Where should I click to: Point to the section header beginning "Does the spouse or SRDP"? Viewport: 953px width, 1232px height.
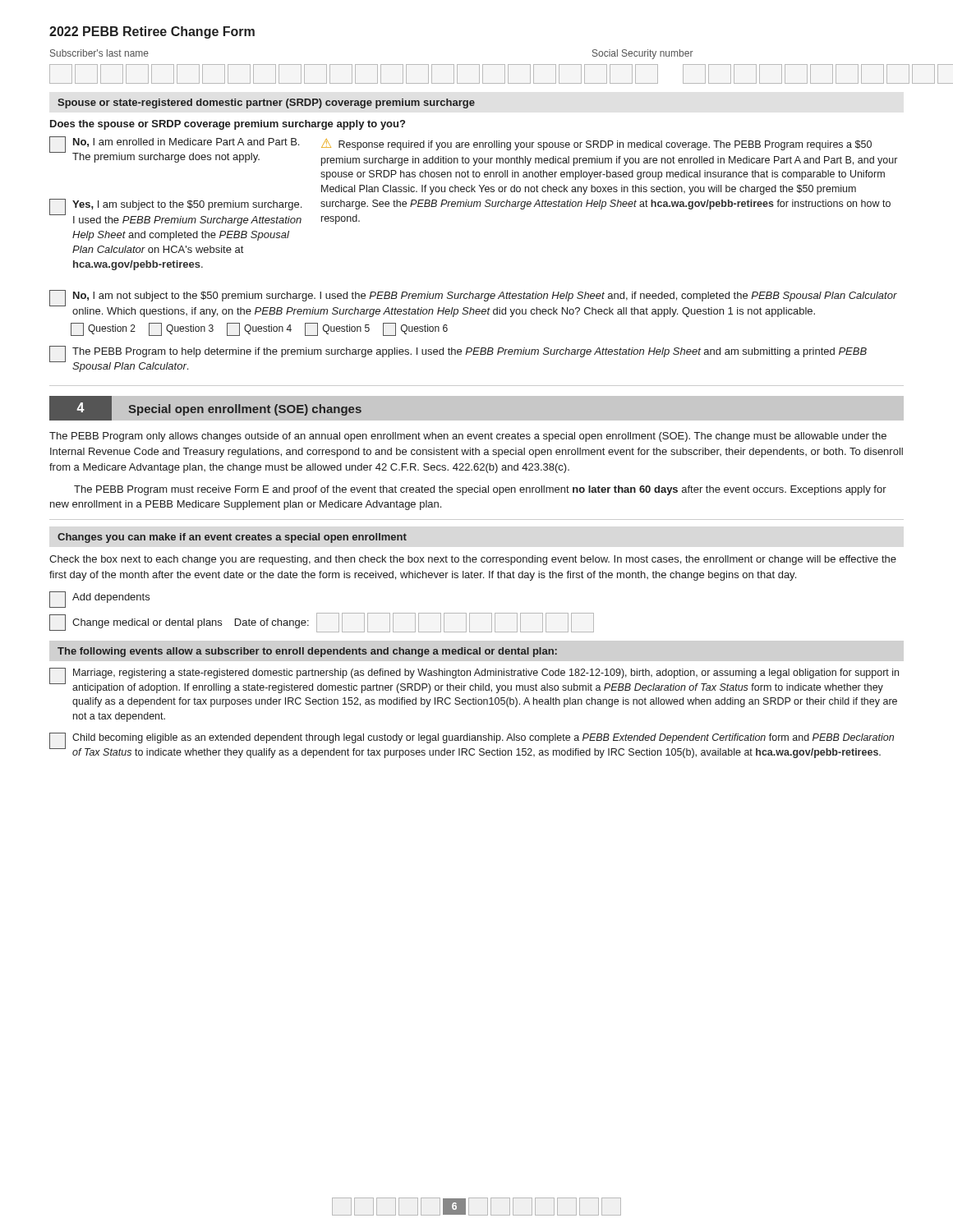coord(228,124)
